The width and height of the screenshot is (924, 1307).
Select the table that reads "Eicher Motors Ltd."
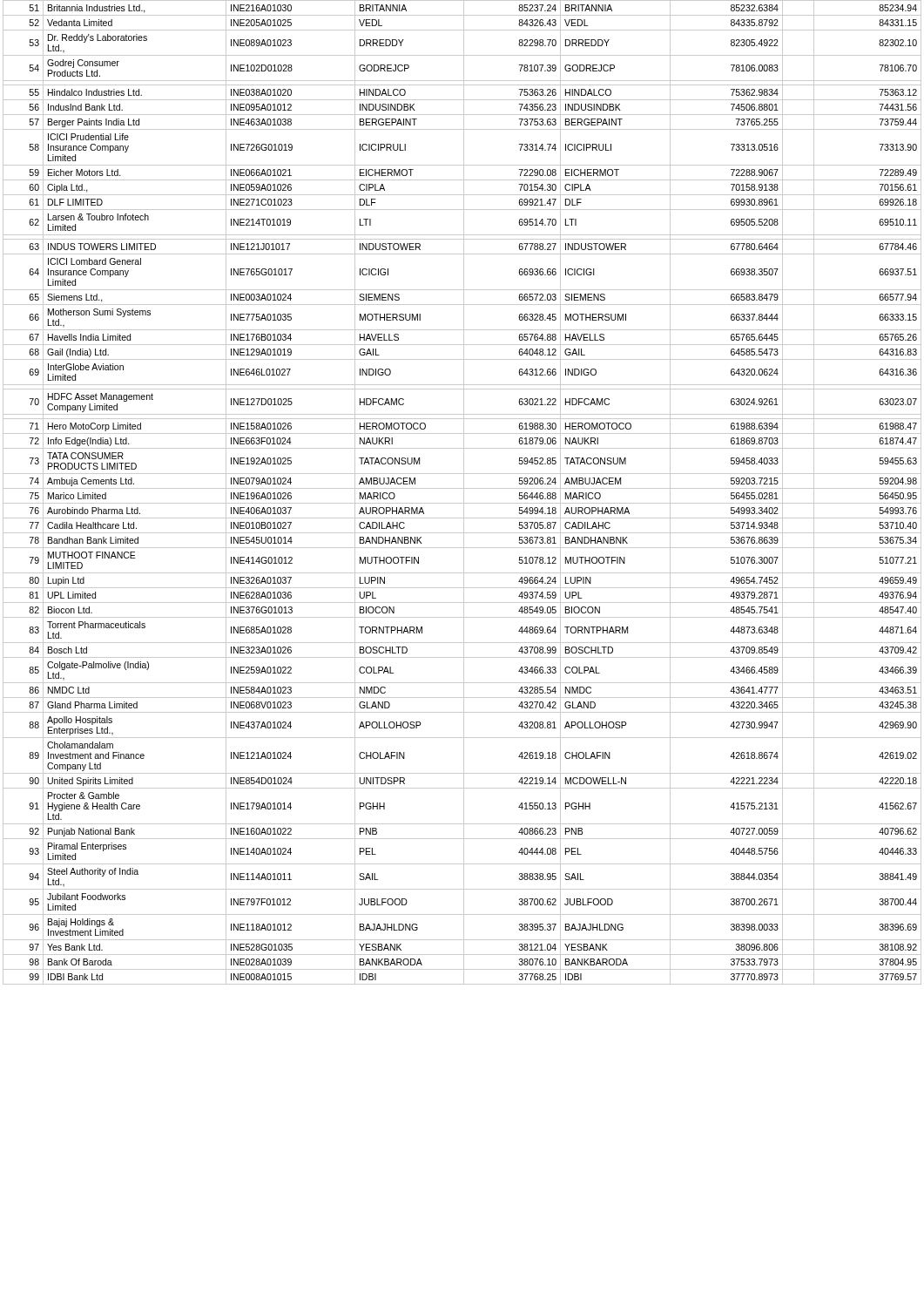462,492
